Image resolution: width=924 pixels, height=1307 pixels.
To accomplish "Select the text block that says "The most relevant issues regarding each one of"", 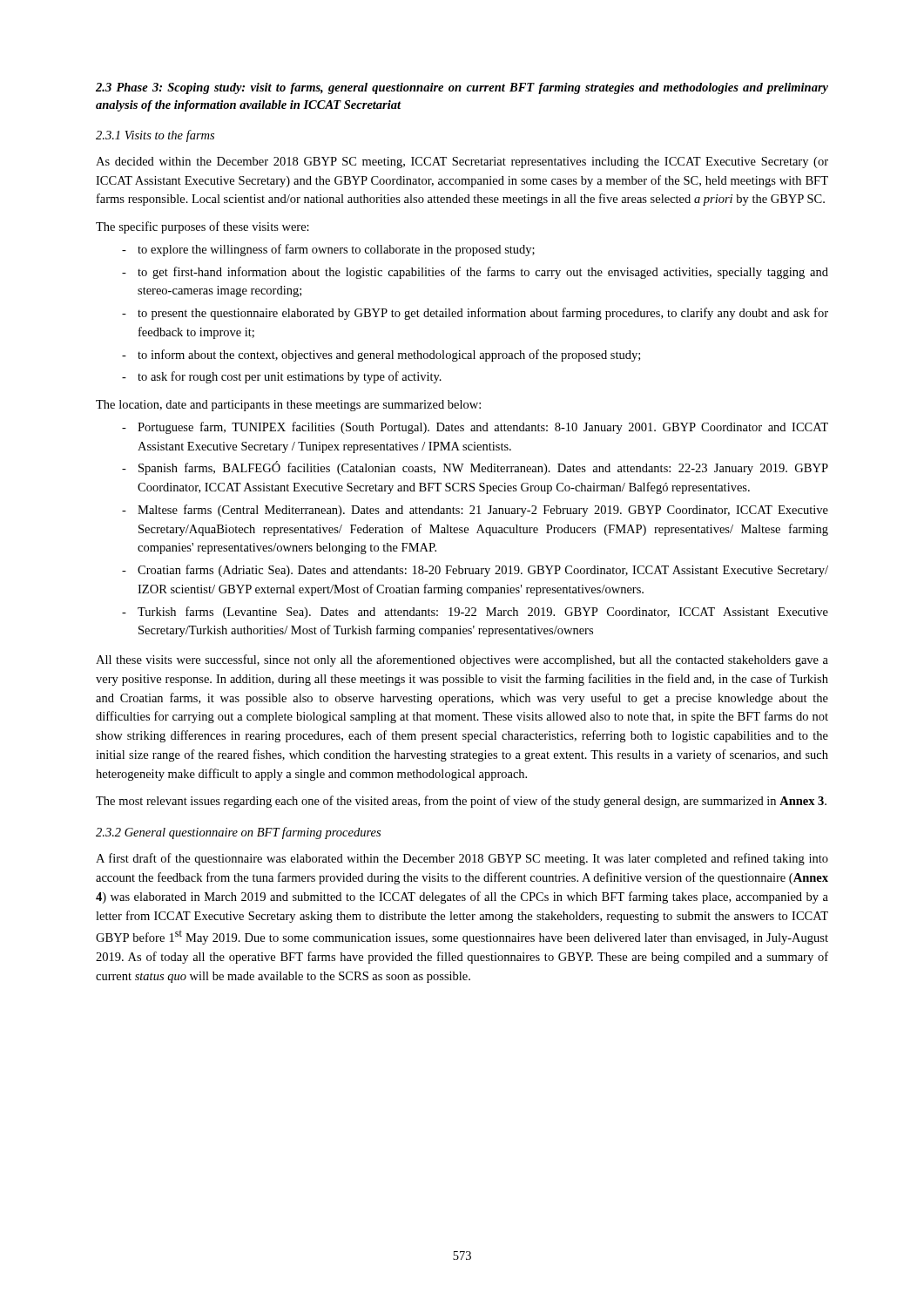I will click(x=462, y=801).
